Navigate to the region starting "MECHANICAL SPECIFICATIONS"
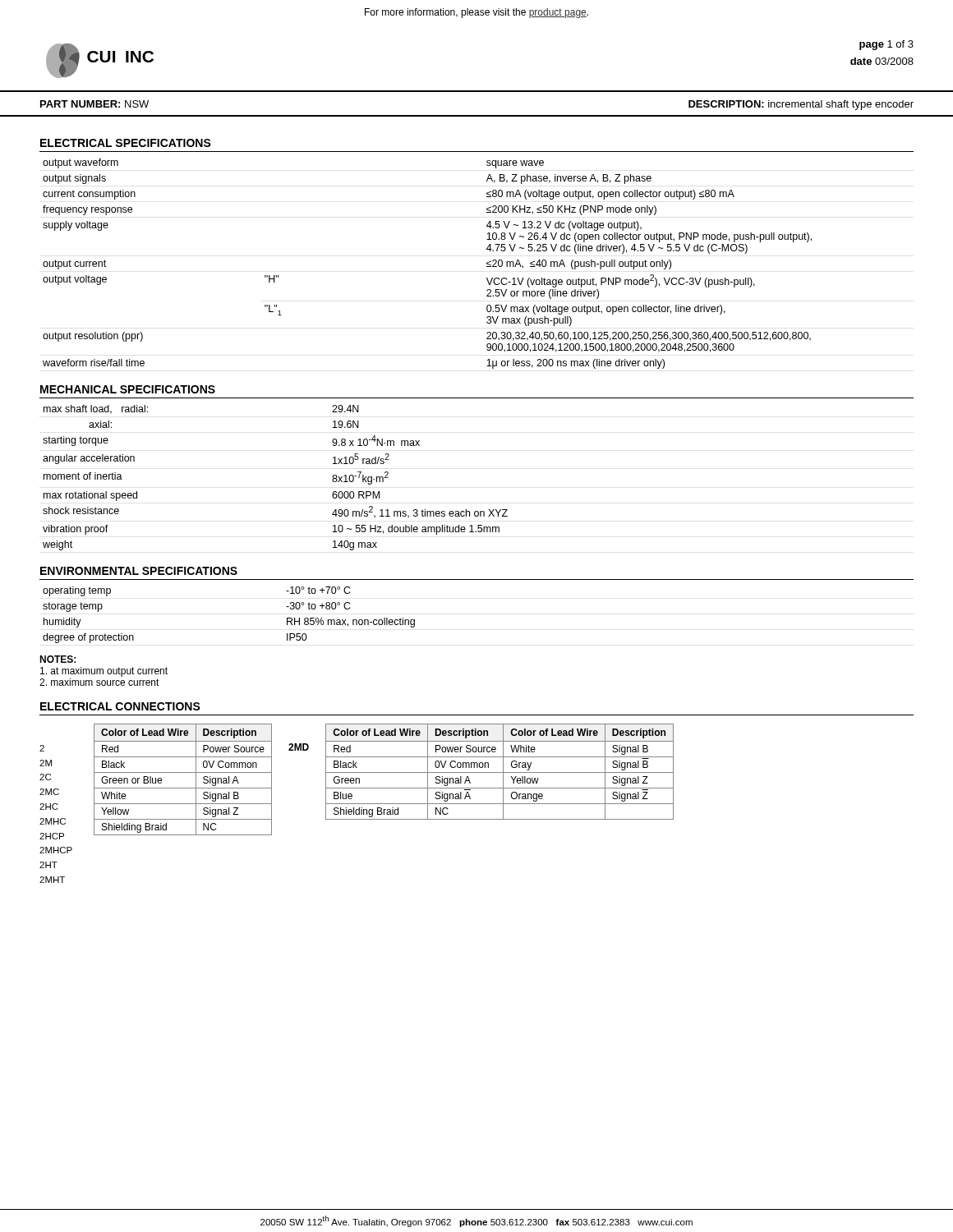The image size is (953, 1232). click(x=127, y=389)
